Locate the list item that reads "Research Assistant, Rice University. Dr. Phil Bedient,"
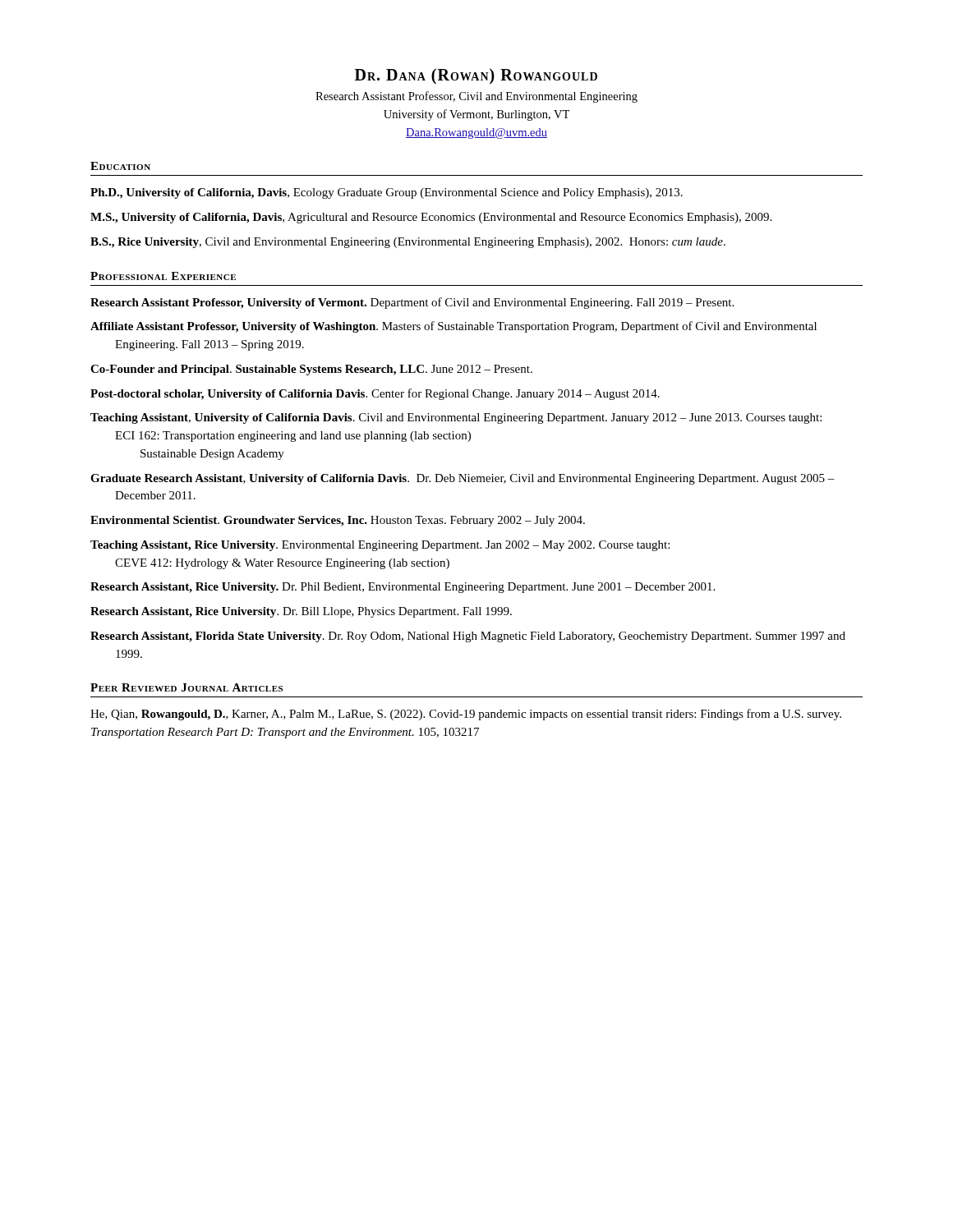The width and height of the screenshot is (953, 1232). click(403, 587)
